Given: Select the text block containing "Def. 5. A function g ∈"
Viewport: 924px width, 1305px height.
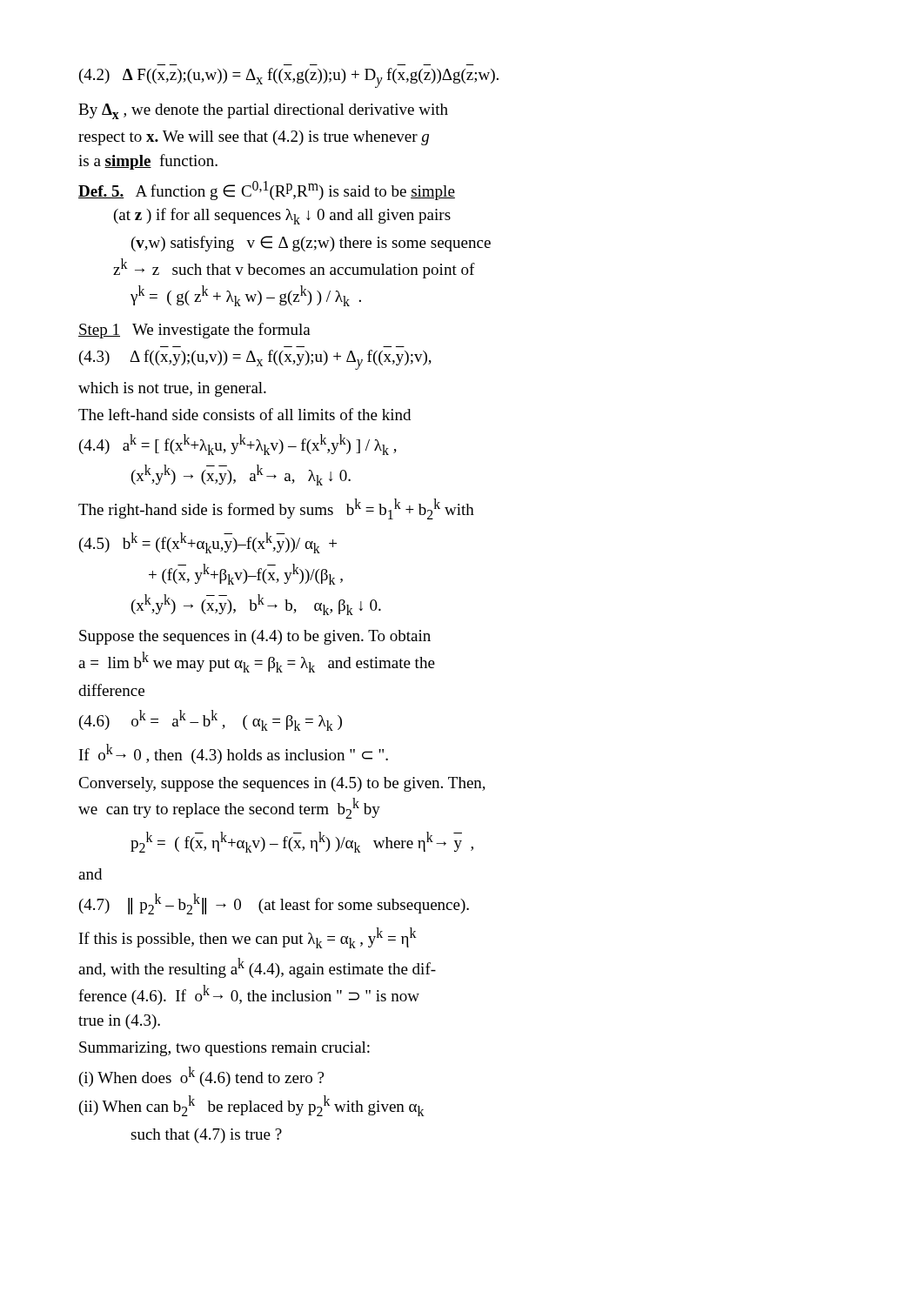Looking at the screenshot, I should coord(285,243).
